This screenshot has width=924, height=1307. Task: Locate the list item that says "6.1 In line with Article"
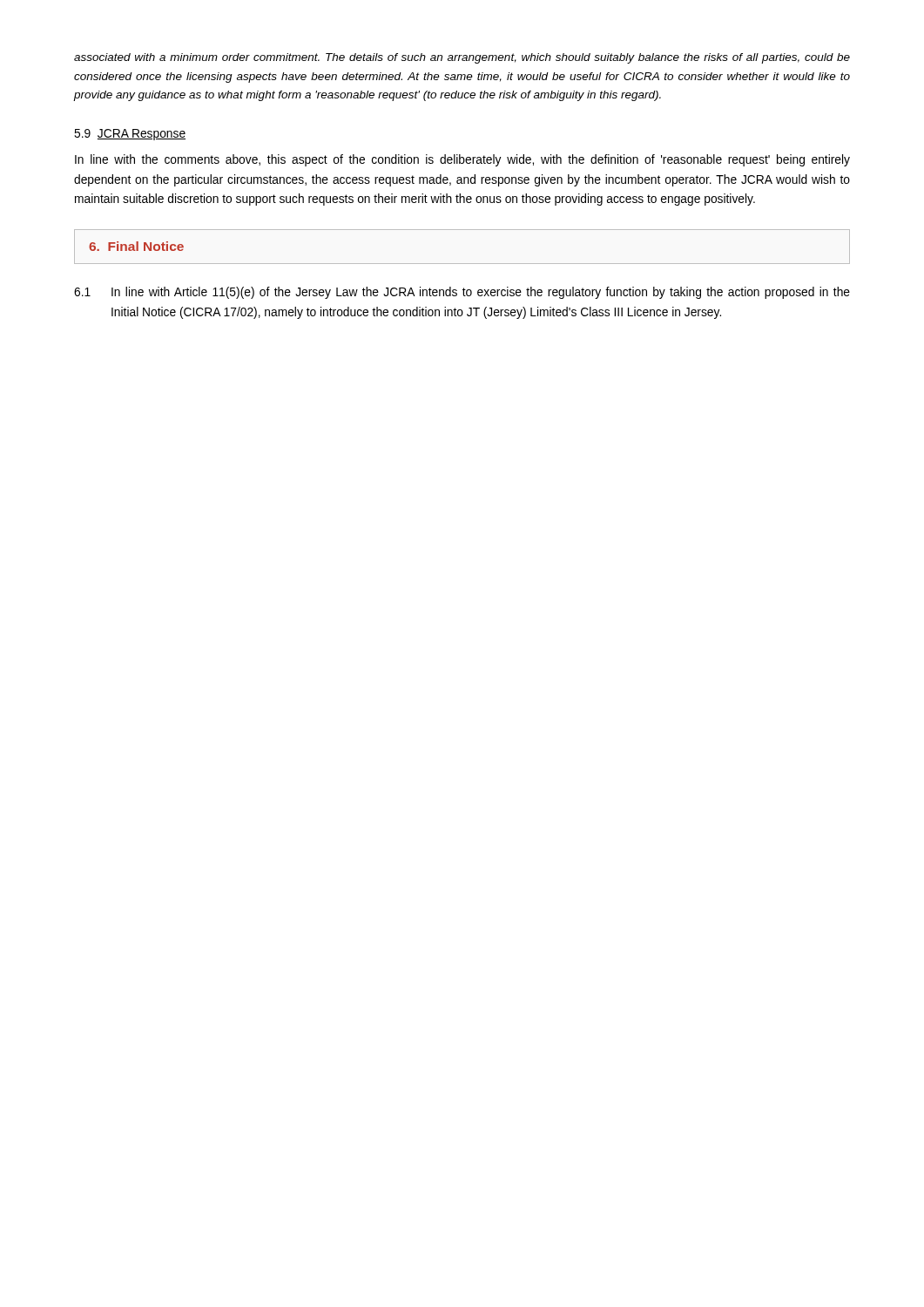point(462,303)
